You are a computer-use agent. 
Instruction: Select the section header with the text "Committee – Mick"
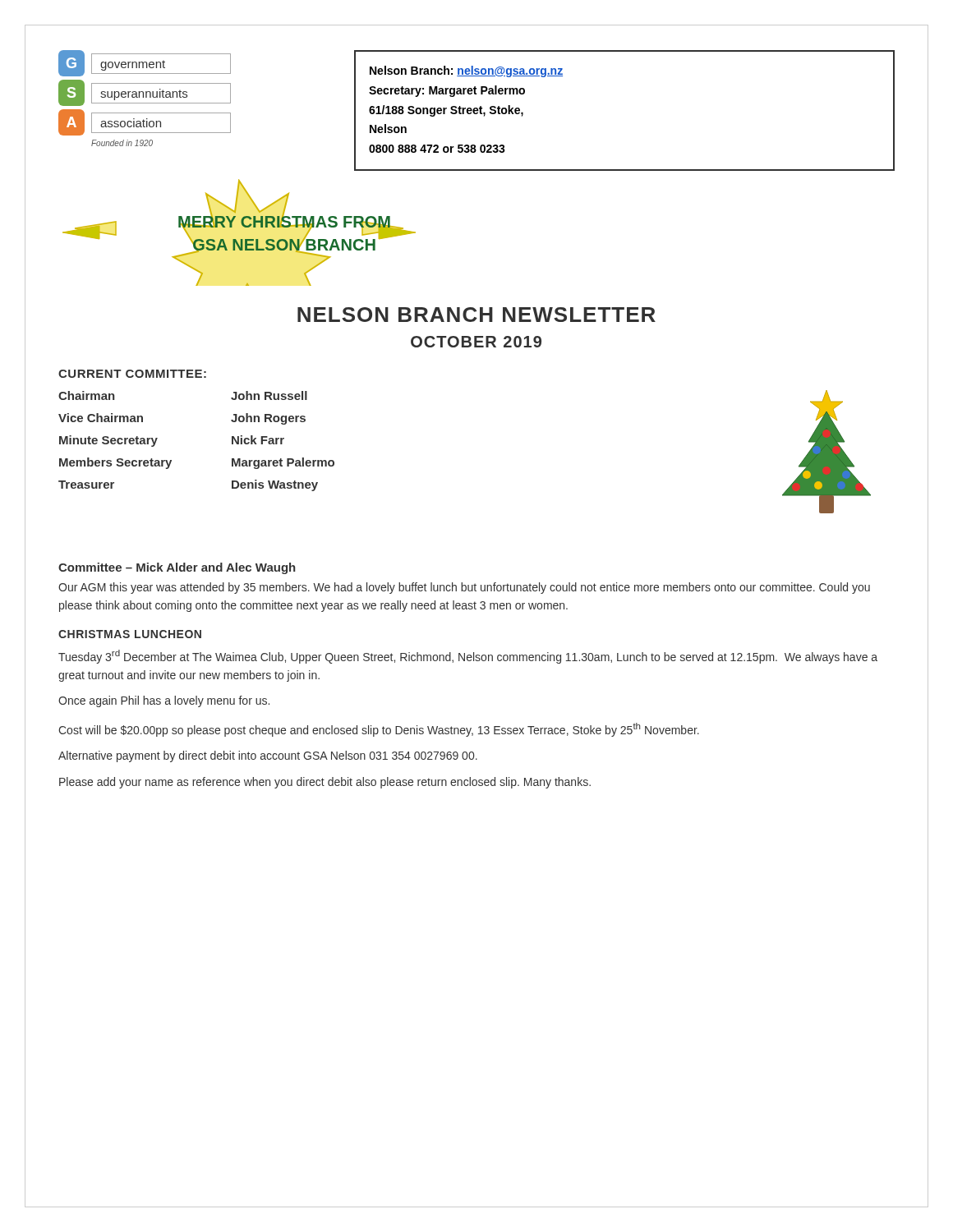coord(177,567)
